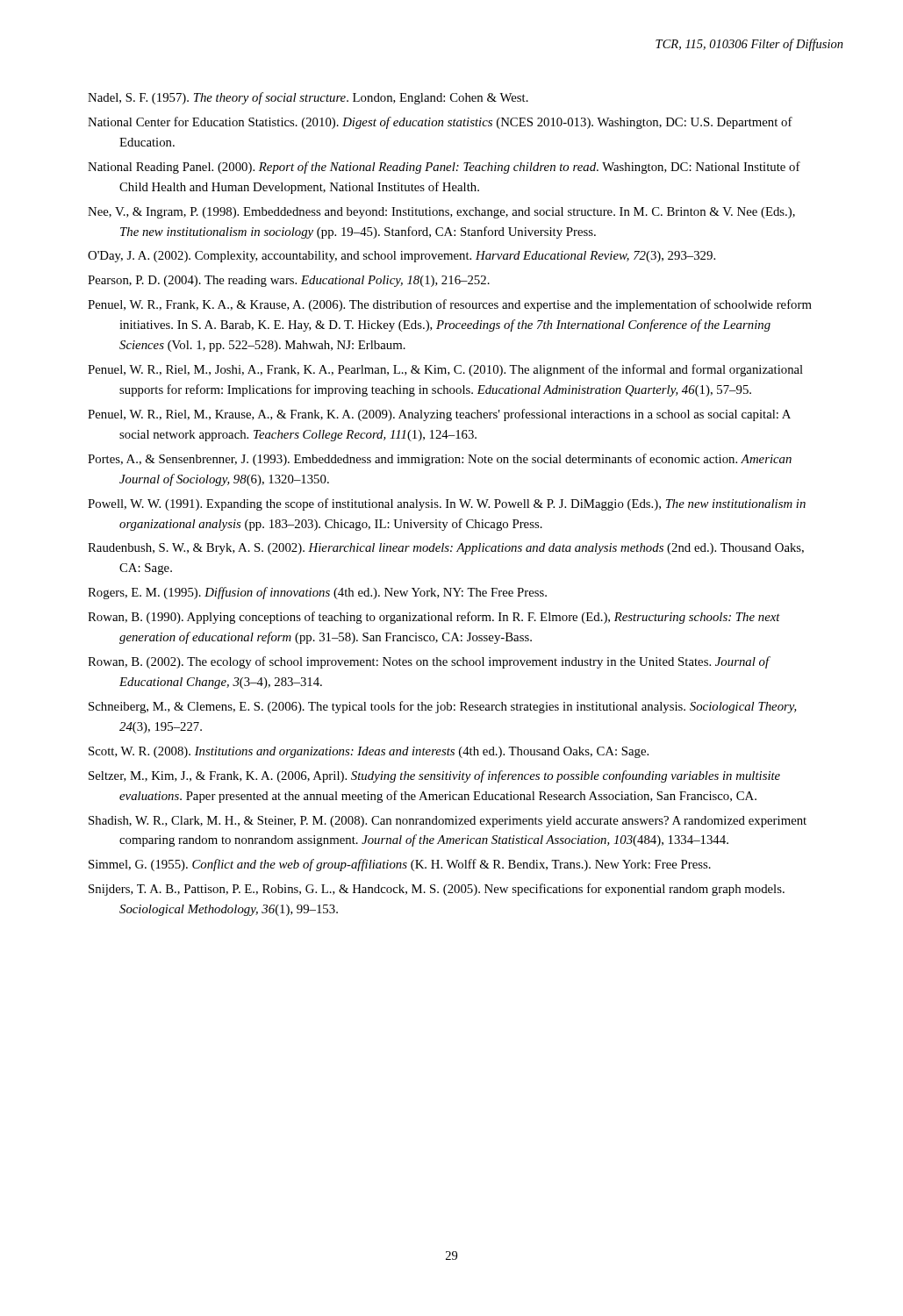Where is the passage that starts "National Center for Education"?
This screenshot has height=1316, width=903.
pyautogui.click(x=440, y=132)
